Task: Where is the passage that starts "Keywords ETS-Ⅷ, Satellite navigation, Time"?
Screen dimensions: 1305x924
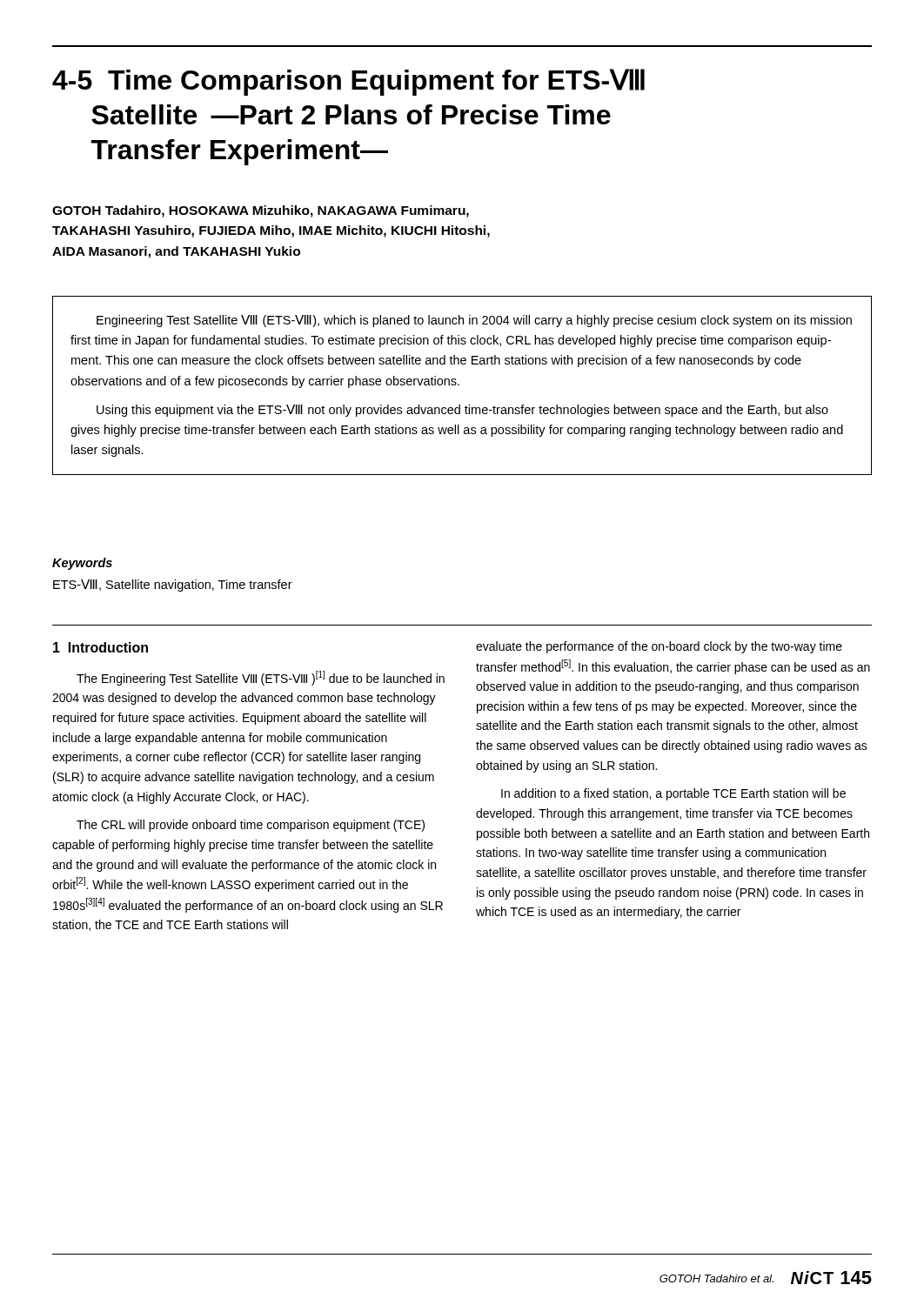Action: [82, 564]
